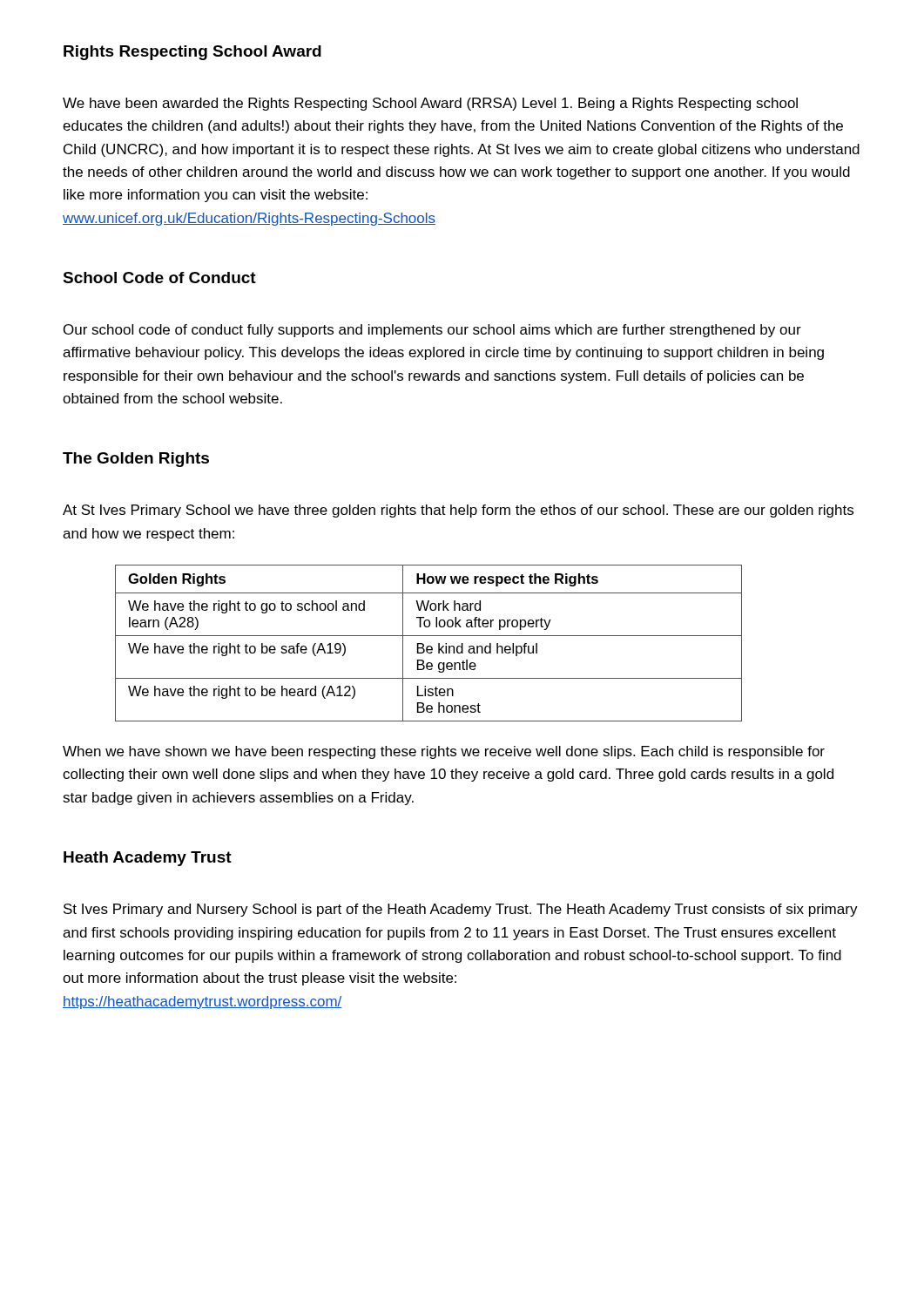
Task: Find the block on this page that starts "We have been"
Action: (x=461, y=161)
